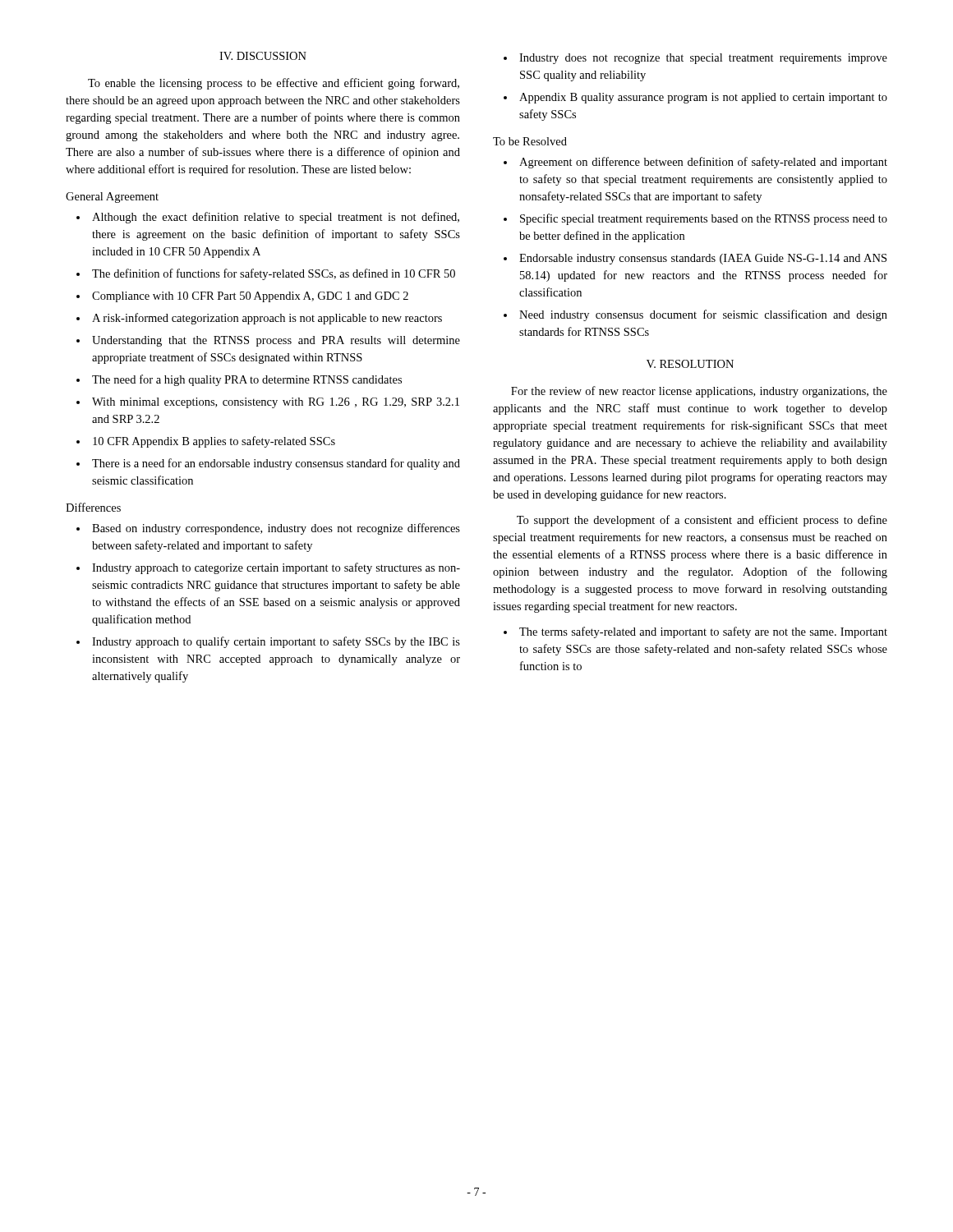Select the list item with the text "Industry approach to categorize certain"

point(276,594)
